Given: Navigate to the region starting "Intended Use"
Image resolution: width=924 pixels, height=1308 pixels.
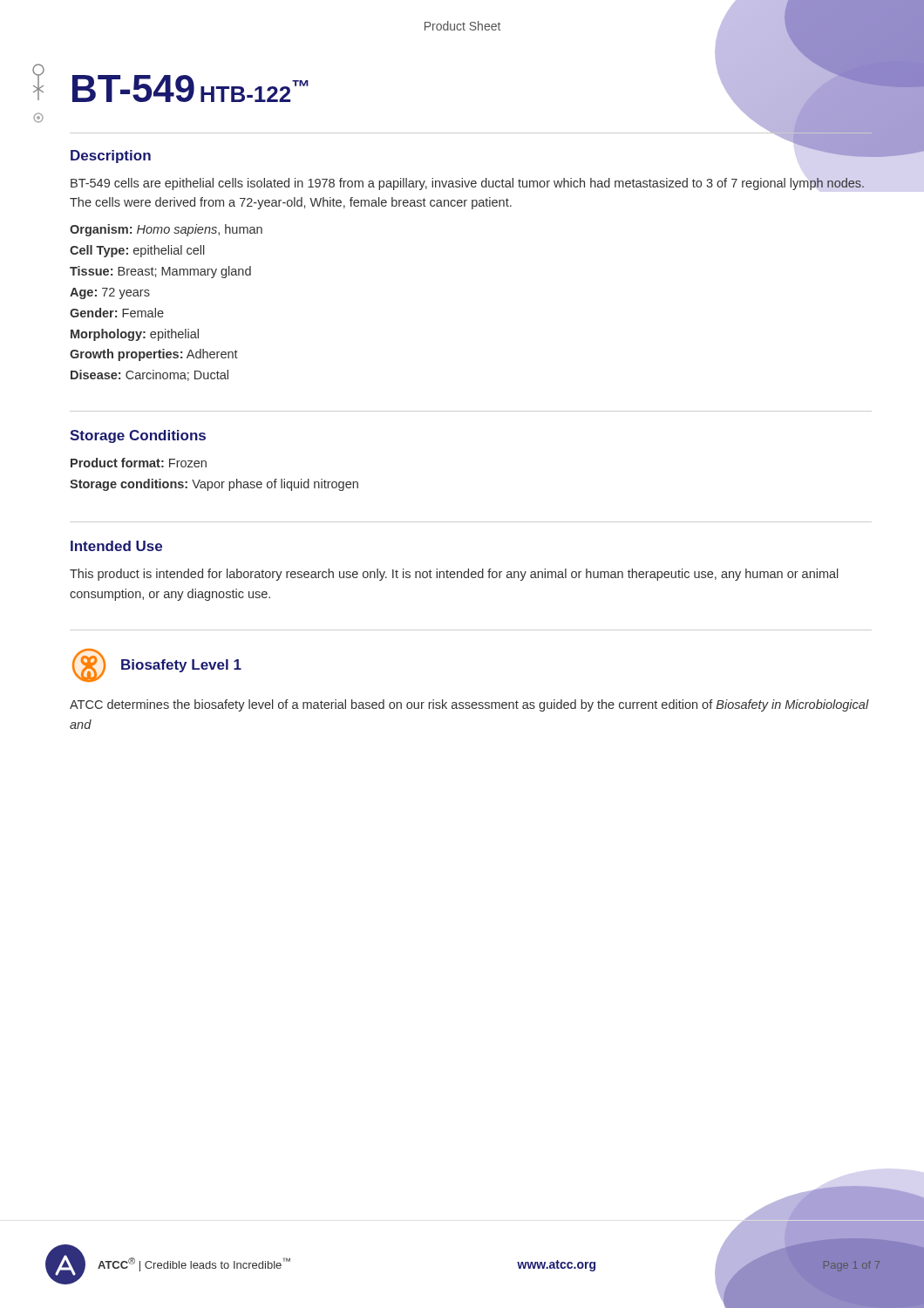Looking at the screenshot, I should (x=116, y=546).
